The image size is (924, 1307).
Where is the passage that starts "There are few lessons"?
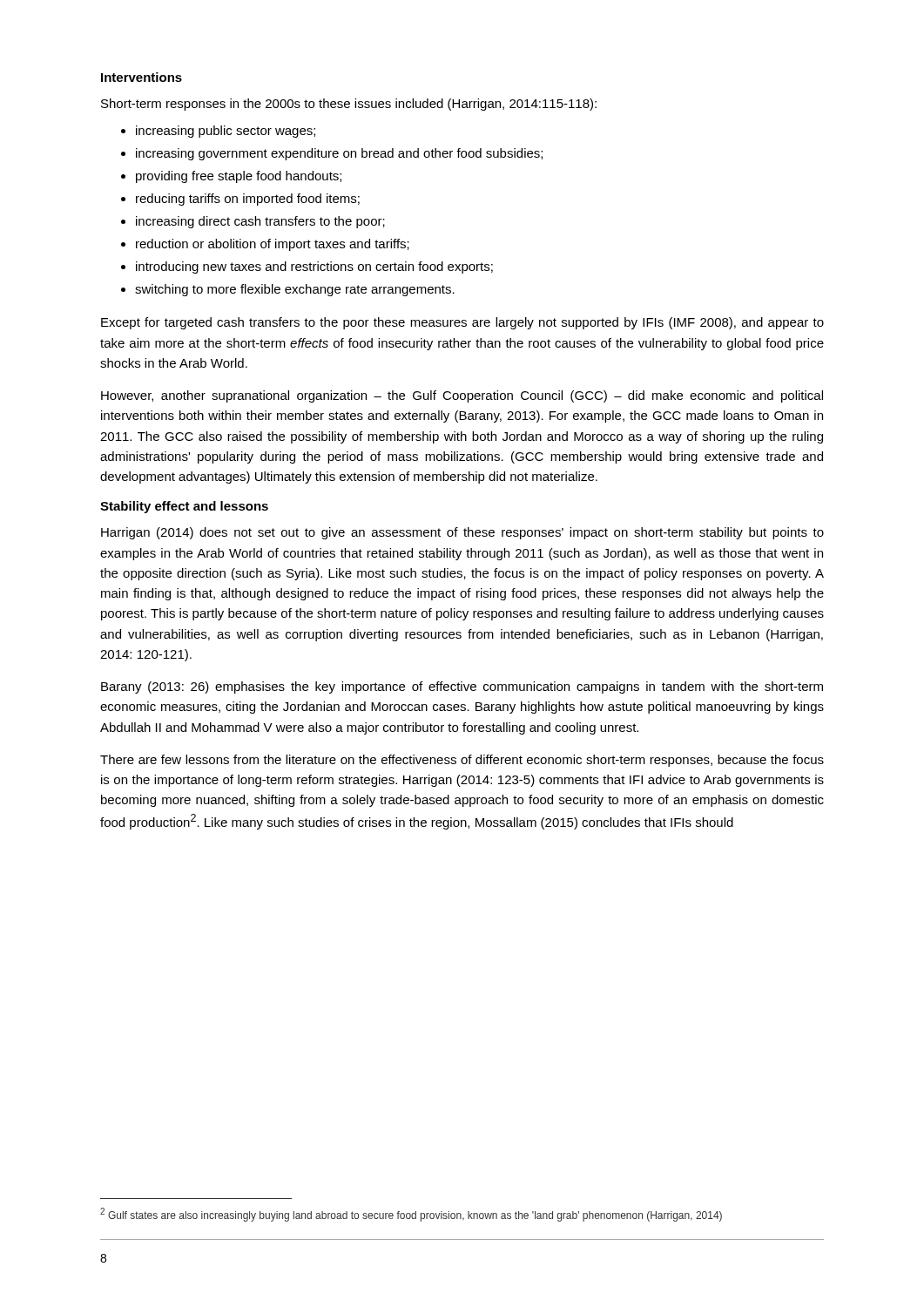(462, 790)
